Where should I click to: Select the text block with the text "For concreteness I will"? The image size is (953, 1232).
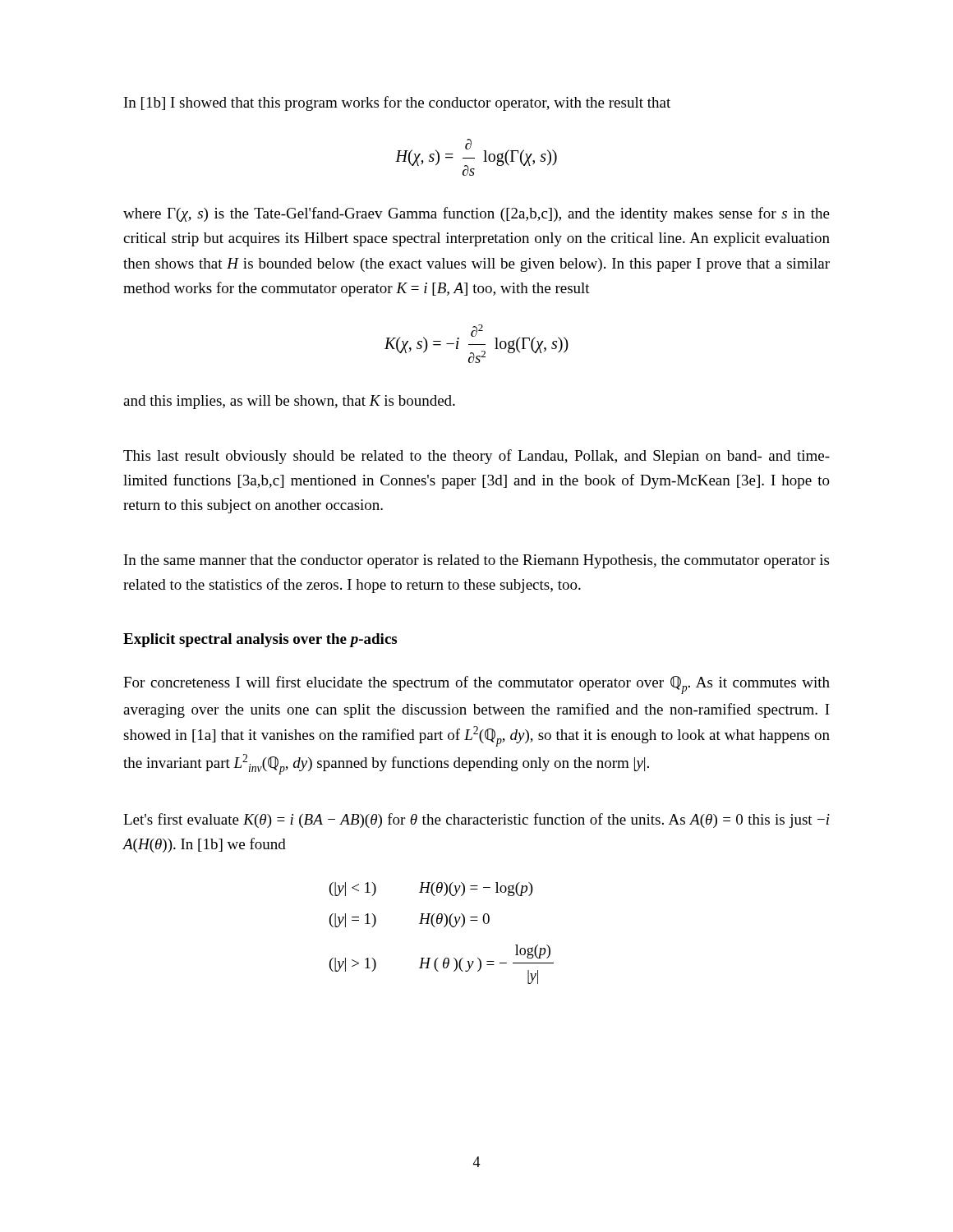tap(476, 724)
